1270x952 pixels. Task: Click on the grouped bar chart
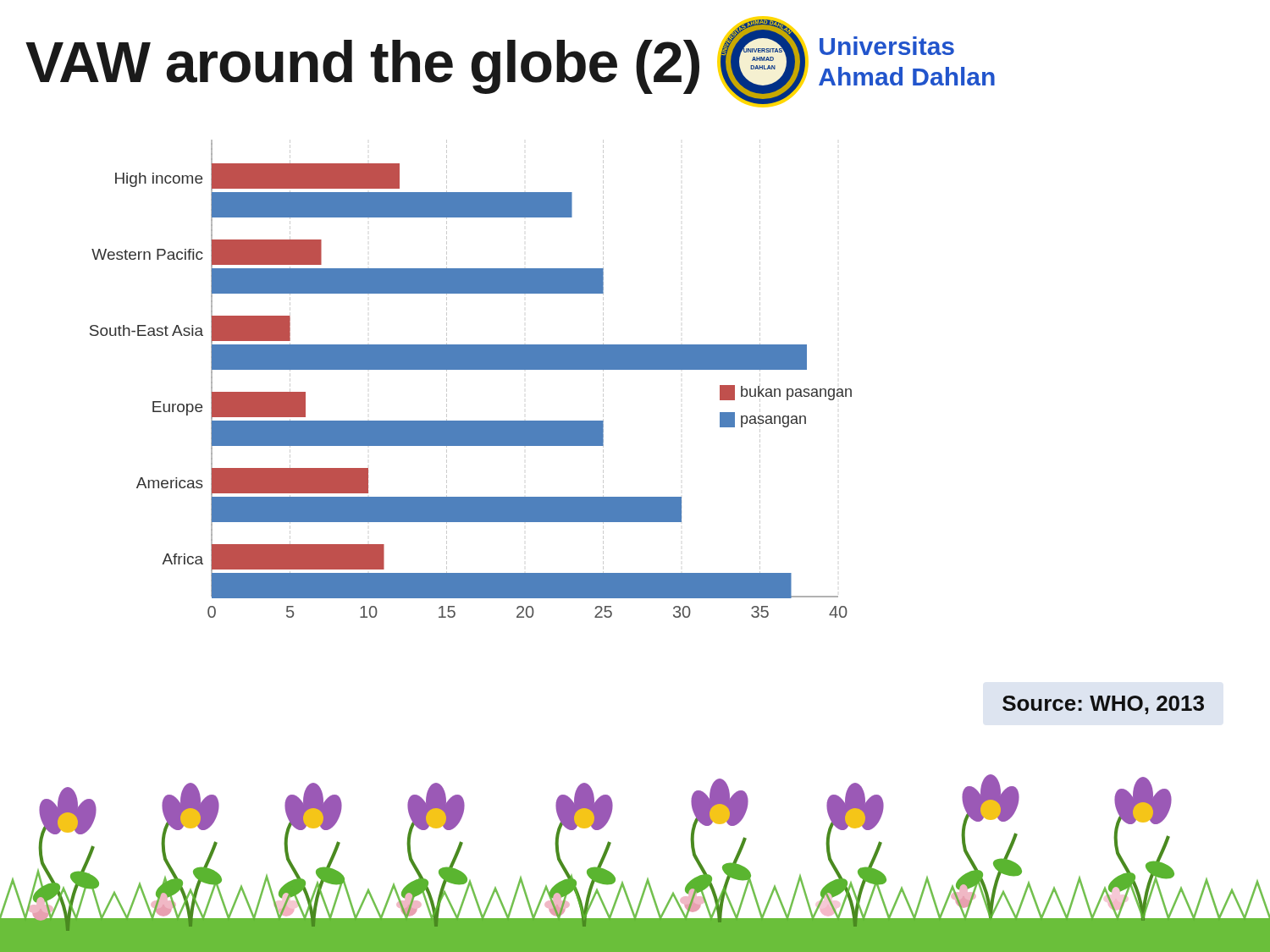pyautogui.click(x=491, y=394)
